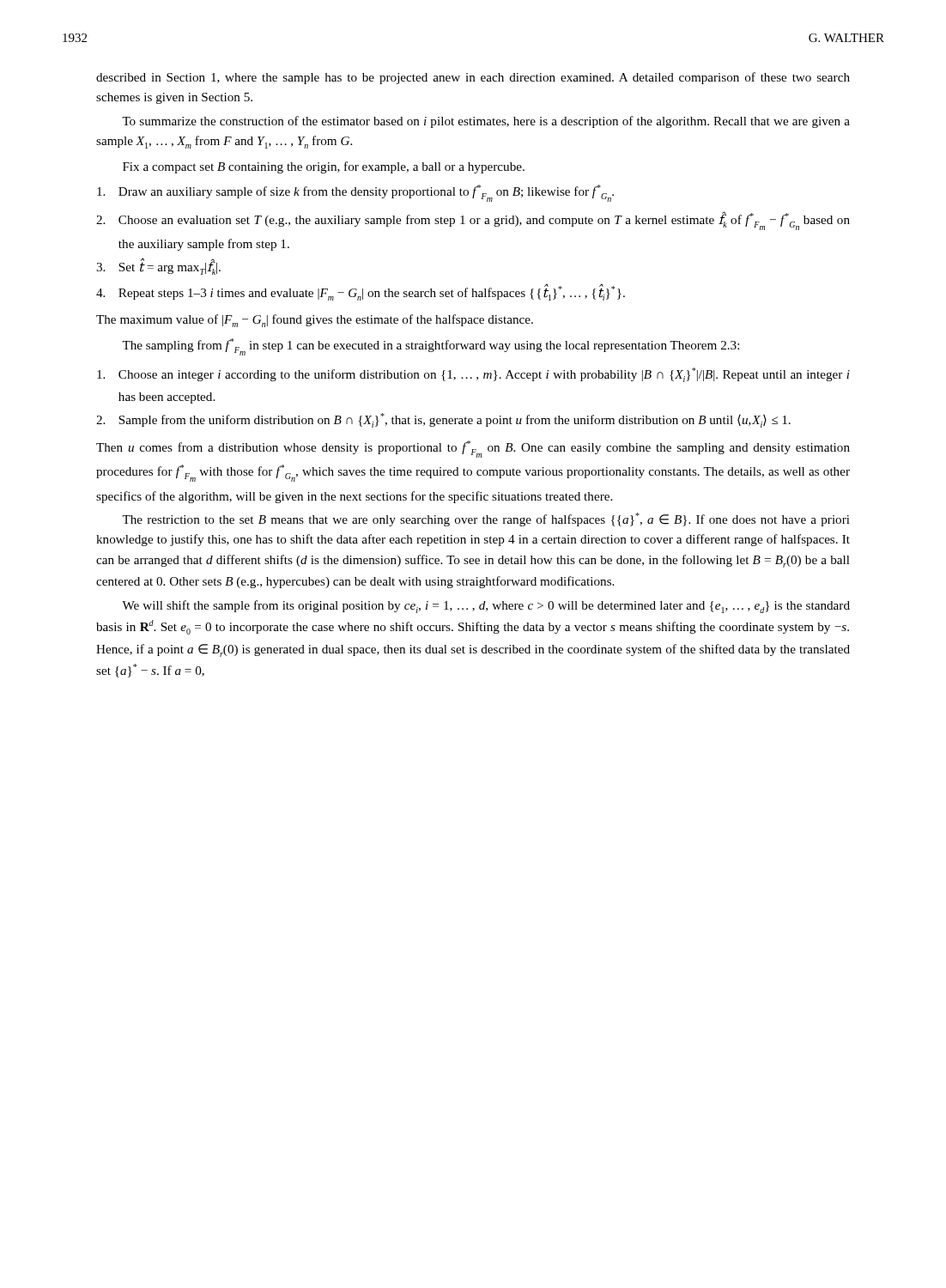This screenshot has height=1288, width=946.
Task: Locate the text block that reads "The maximum value of"
Action: click(x=473, y=320)
